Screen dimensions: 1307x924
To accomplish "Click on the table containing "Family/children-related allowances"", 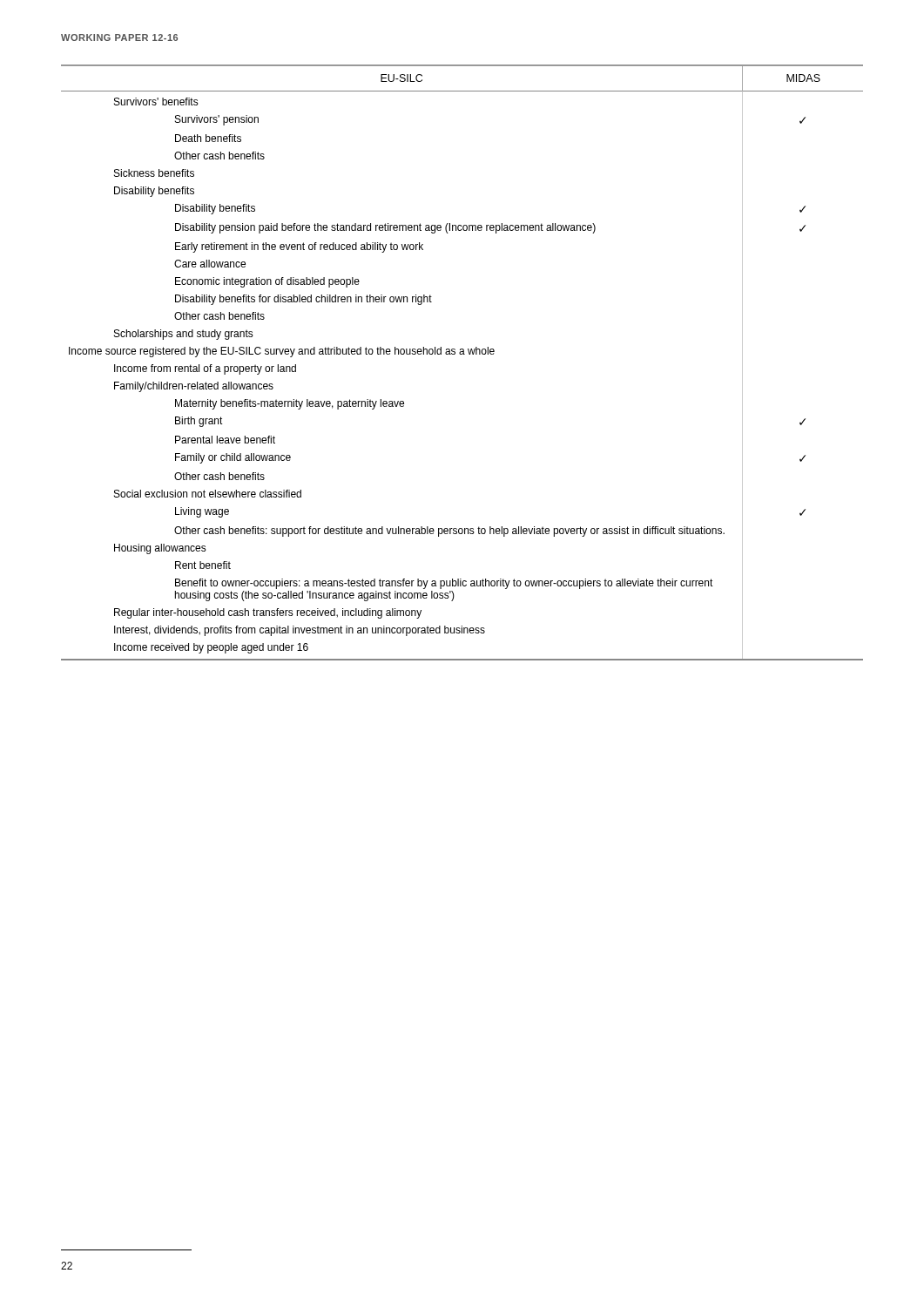I will tap(462, 356).
